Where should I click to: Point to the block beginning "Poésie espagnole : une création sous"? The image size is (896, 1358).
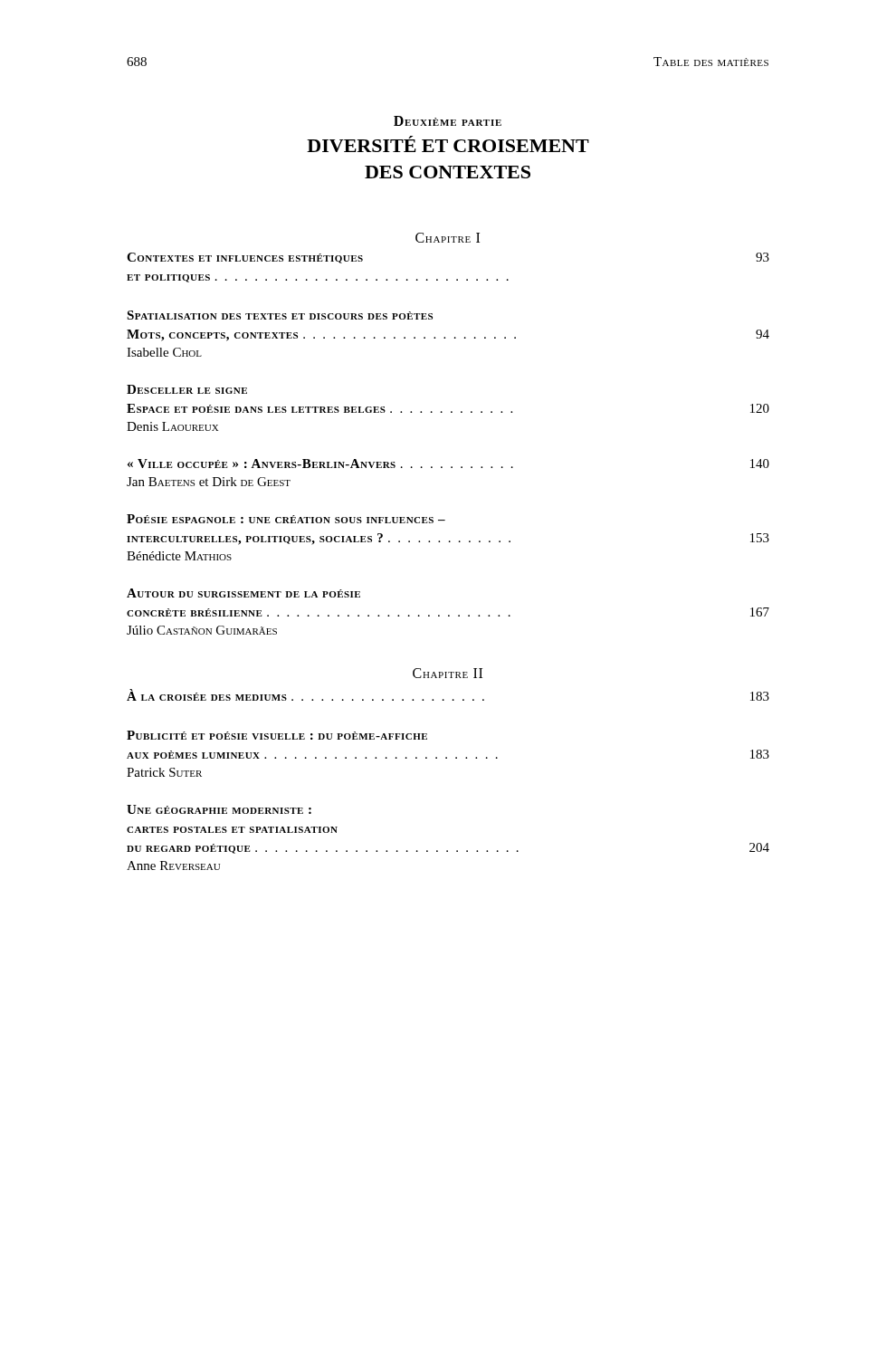click(x=448, y=537)
